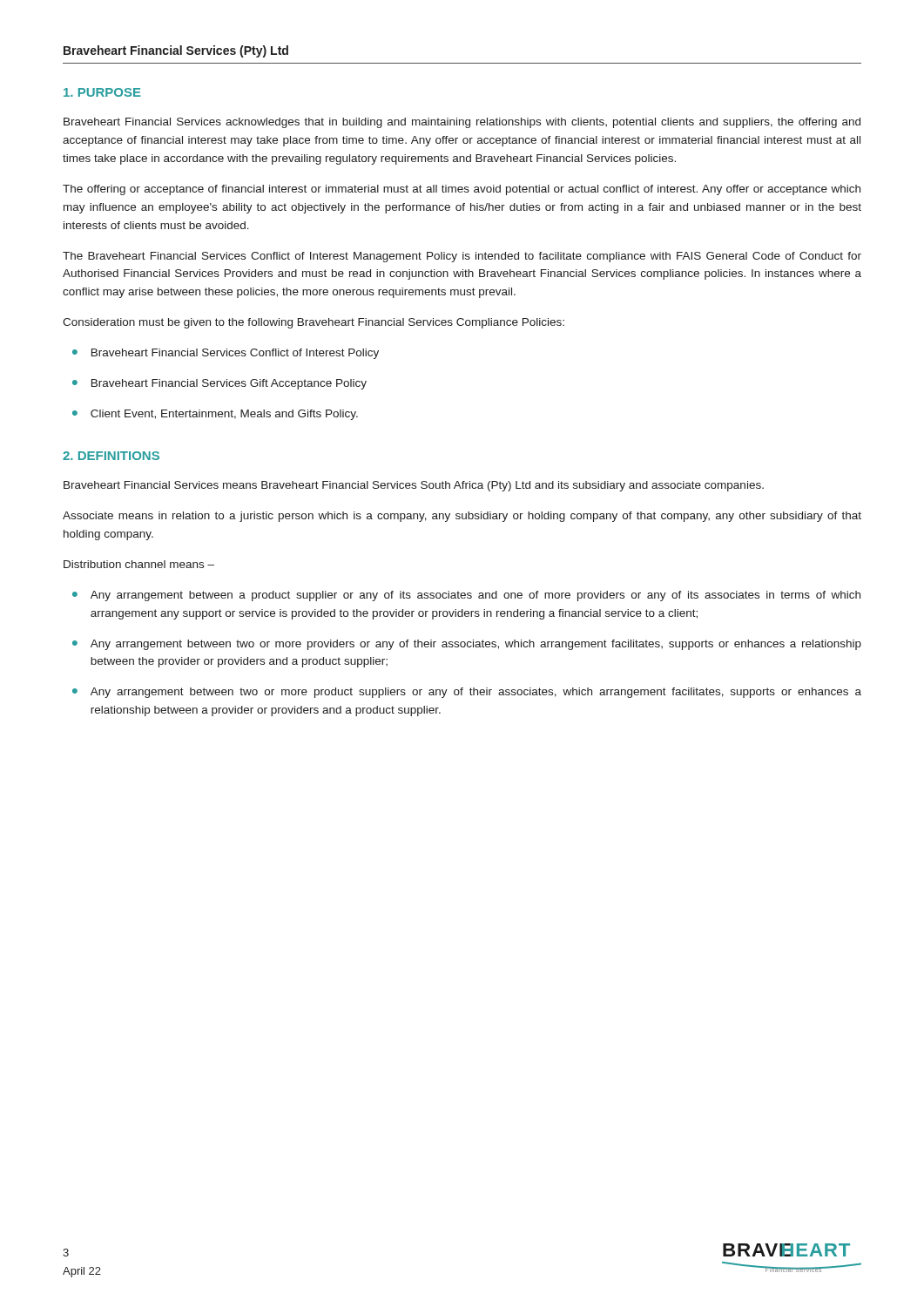Locate the section header containing "2. DEFINITIONS"
Viewport: 924px width, 1307px height.
(111, 455)
